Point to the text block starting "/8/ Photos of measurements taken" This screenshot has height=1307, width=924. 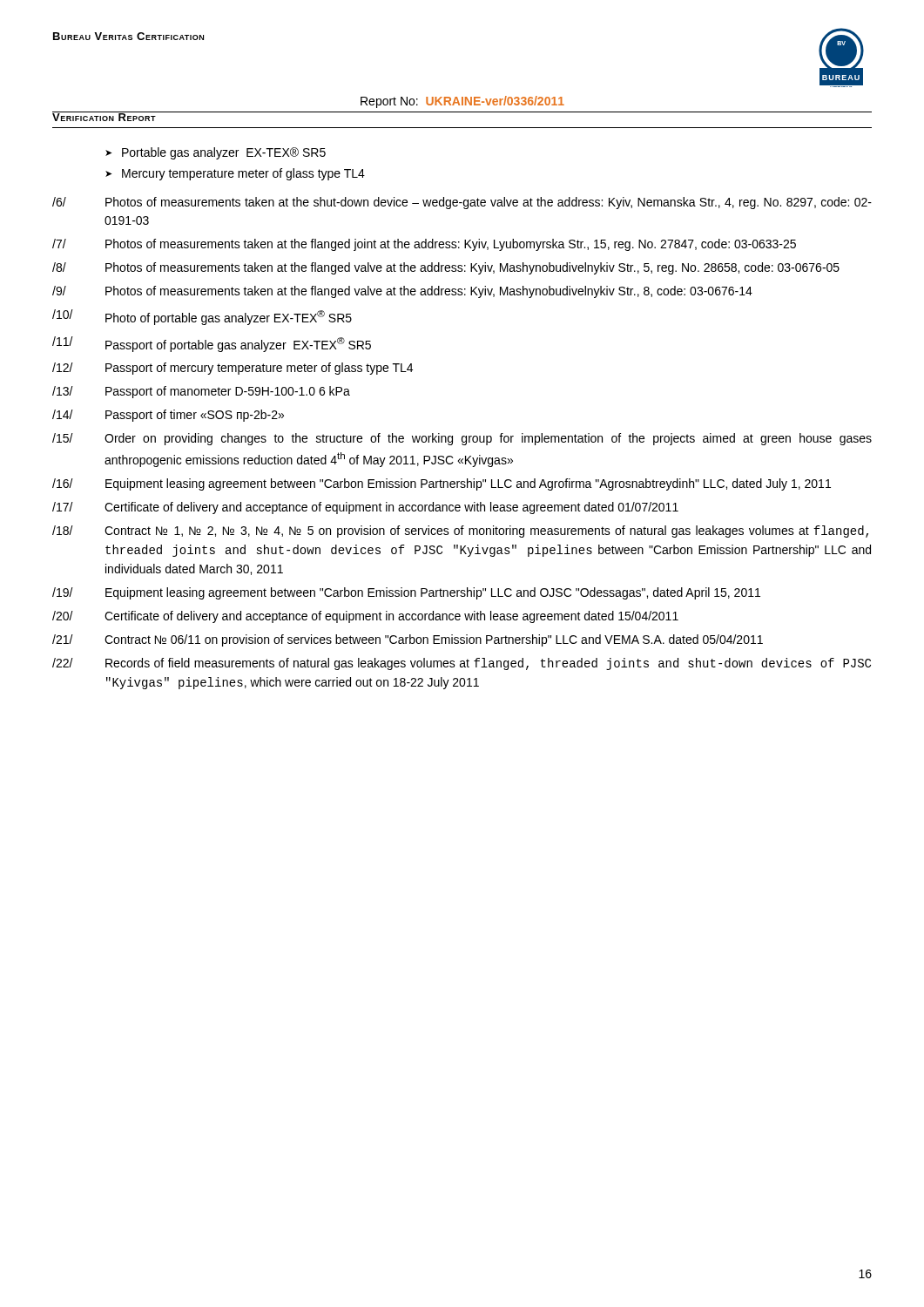point(462,268)
